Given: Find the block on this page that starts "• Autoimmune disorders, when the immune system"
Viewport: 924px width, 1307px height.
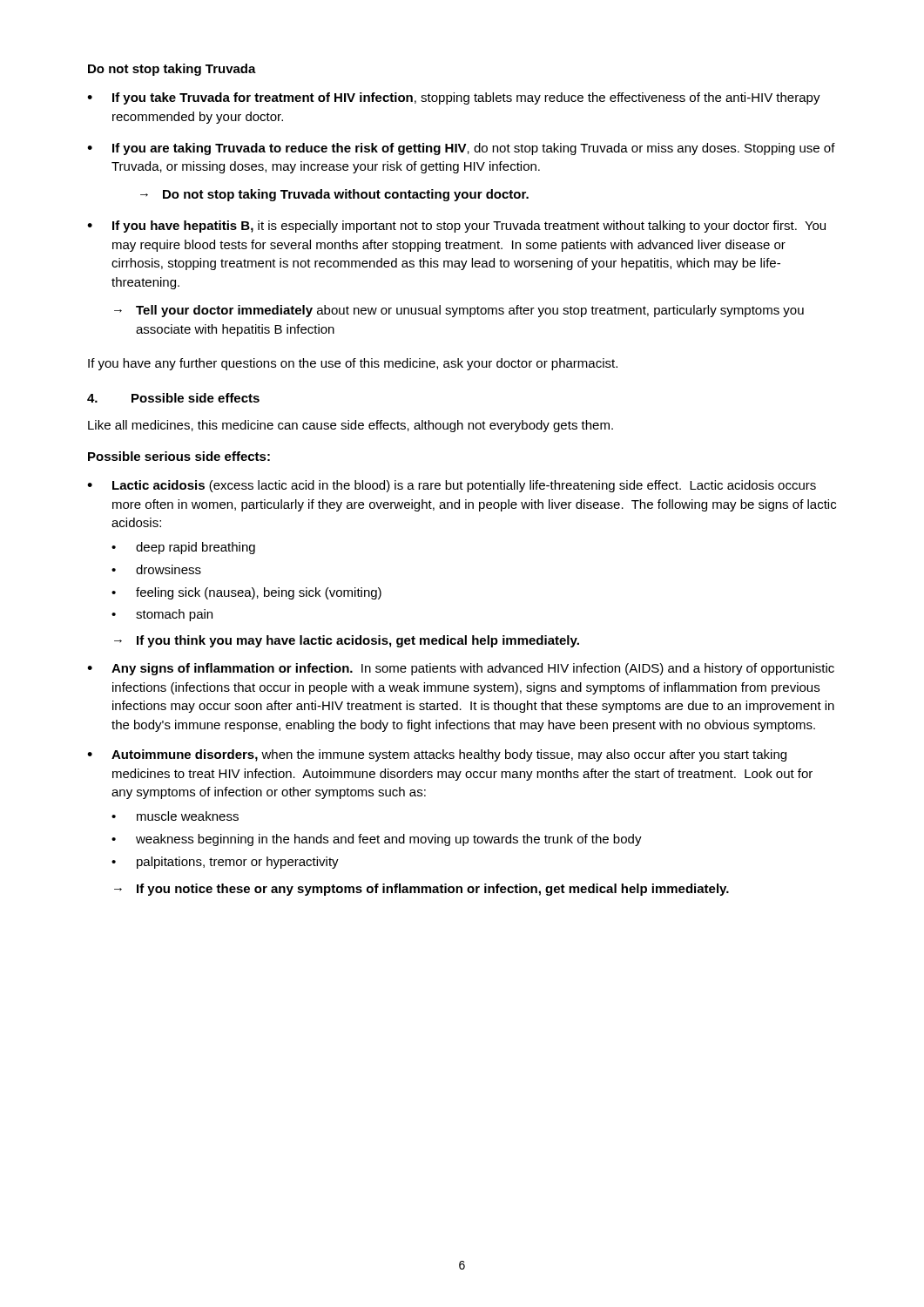Looking at the screenshot, I should point(437,755).
